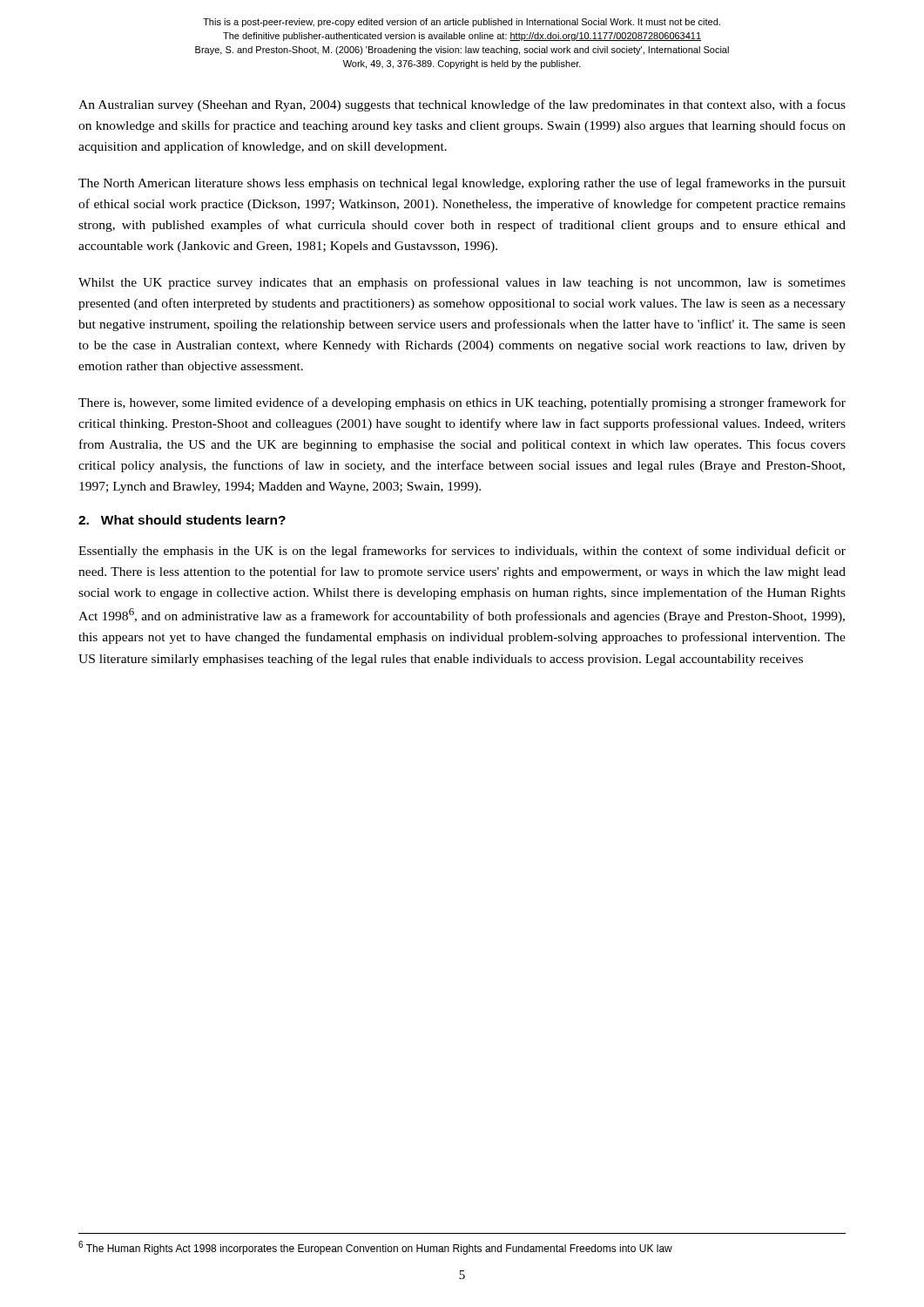Locate the block of text that opens with "Whilst the UK practice survey indicates"
Screen dimensions: 1307x924
click(462, 324)
